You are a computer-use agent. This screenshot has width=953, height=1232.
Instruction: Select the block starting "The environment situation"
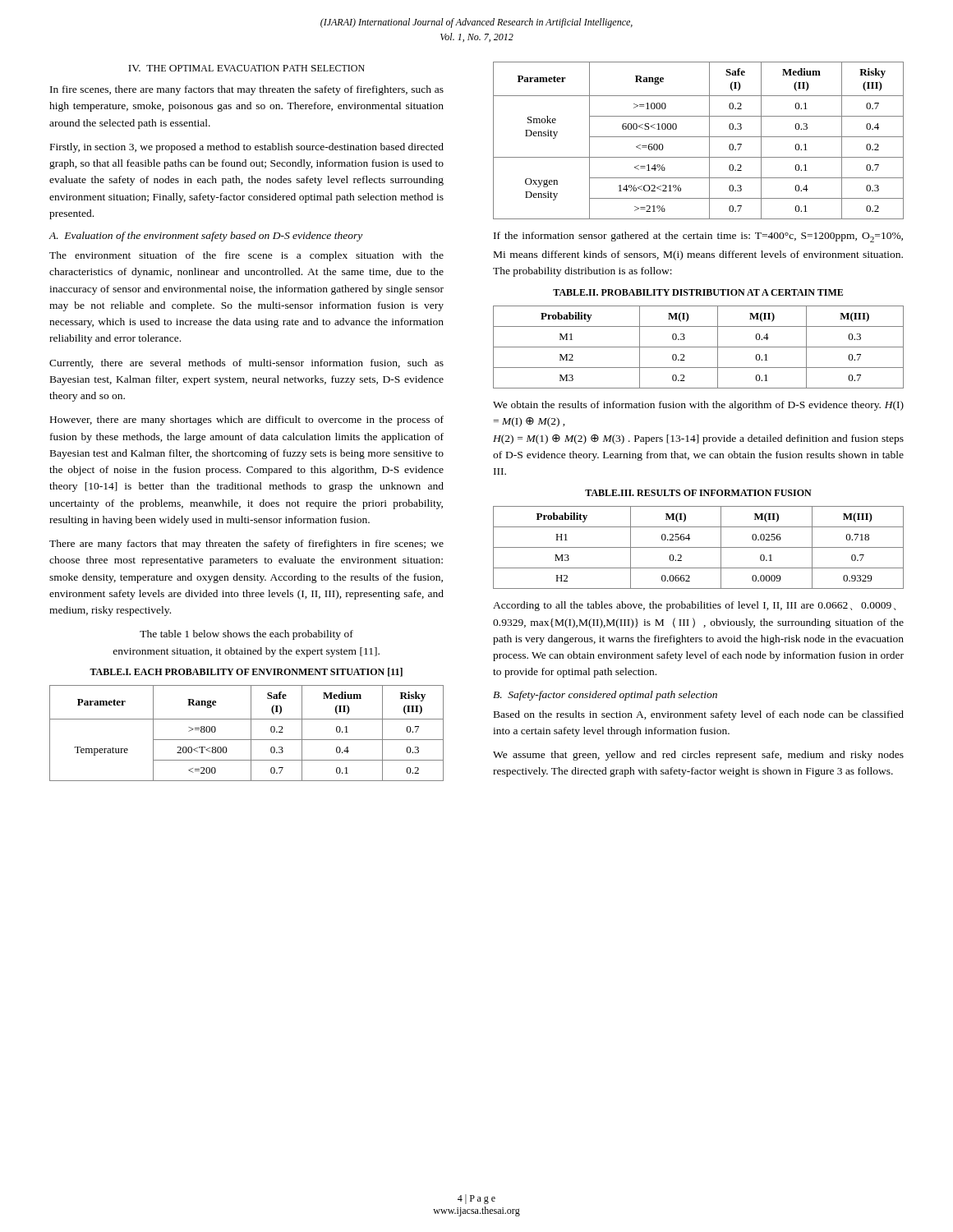(x=246, y=297)
